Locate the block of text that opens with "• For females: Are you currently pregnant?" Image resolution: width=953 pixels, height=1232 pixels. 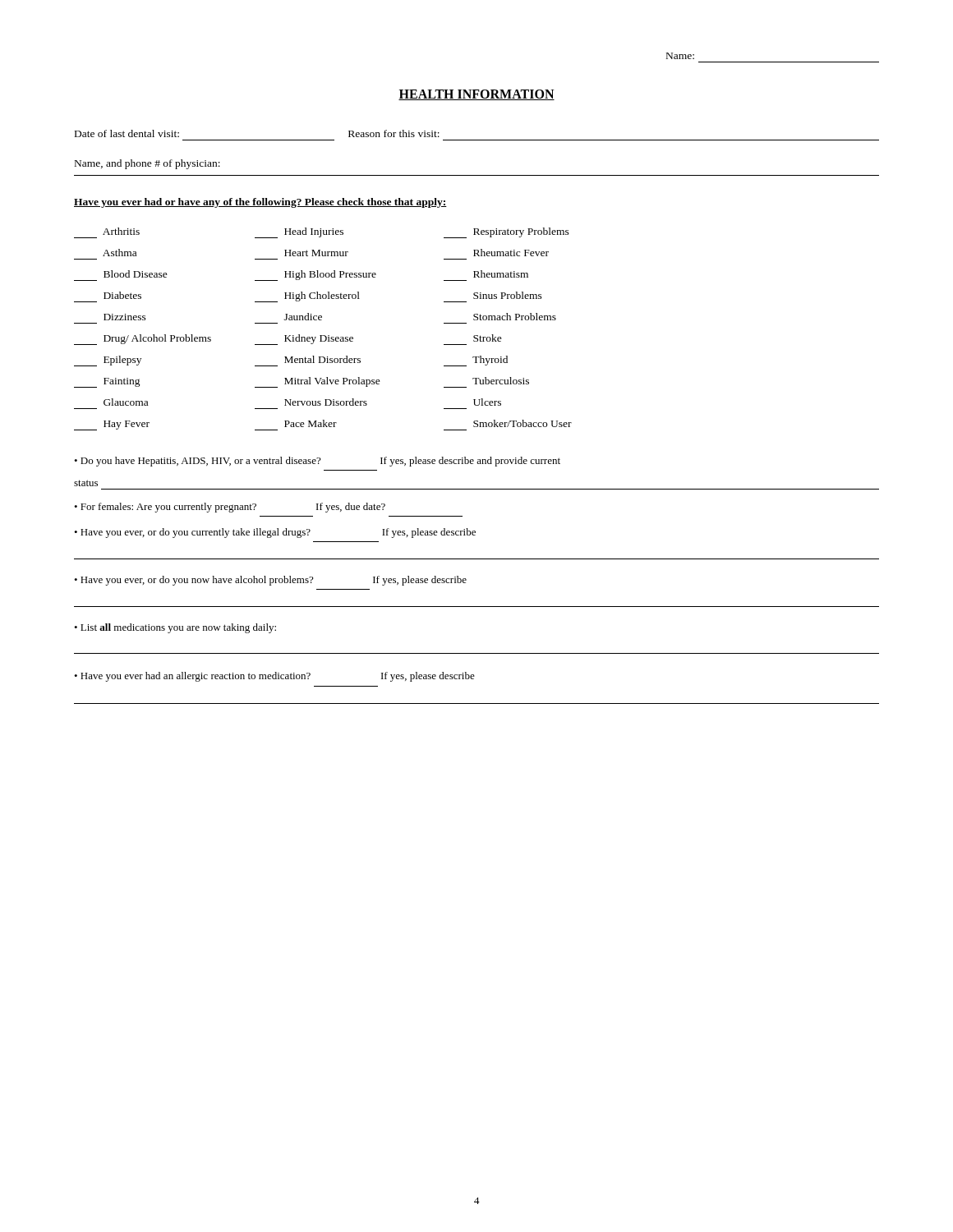(x=268, y=507)
